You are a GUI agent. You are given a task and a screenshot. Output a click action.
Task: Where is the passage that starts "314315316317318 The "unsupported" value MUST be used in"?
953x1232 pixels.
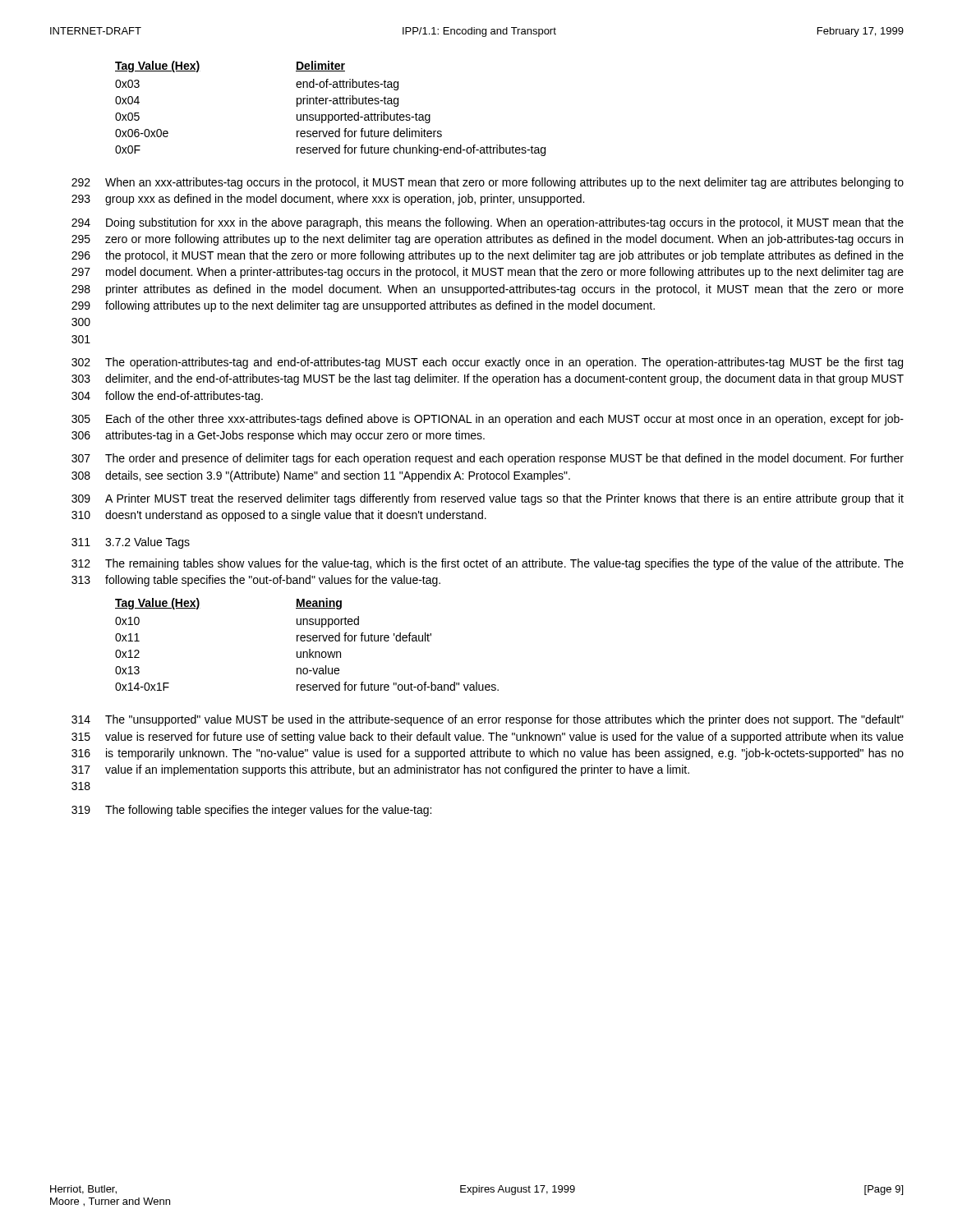click(476, 753)
